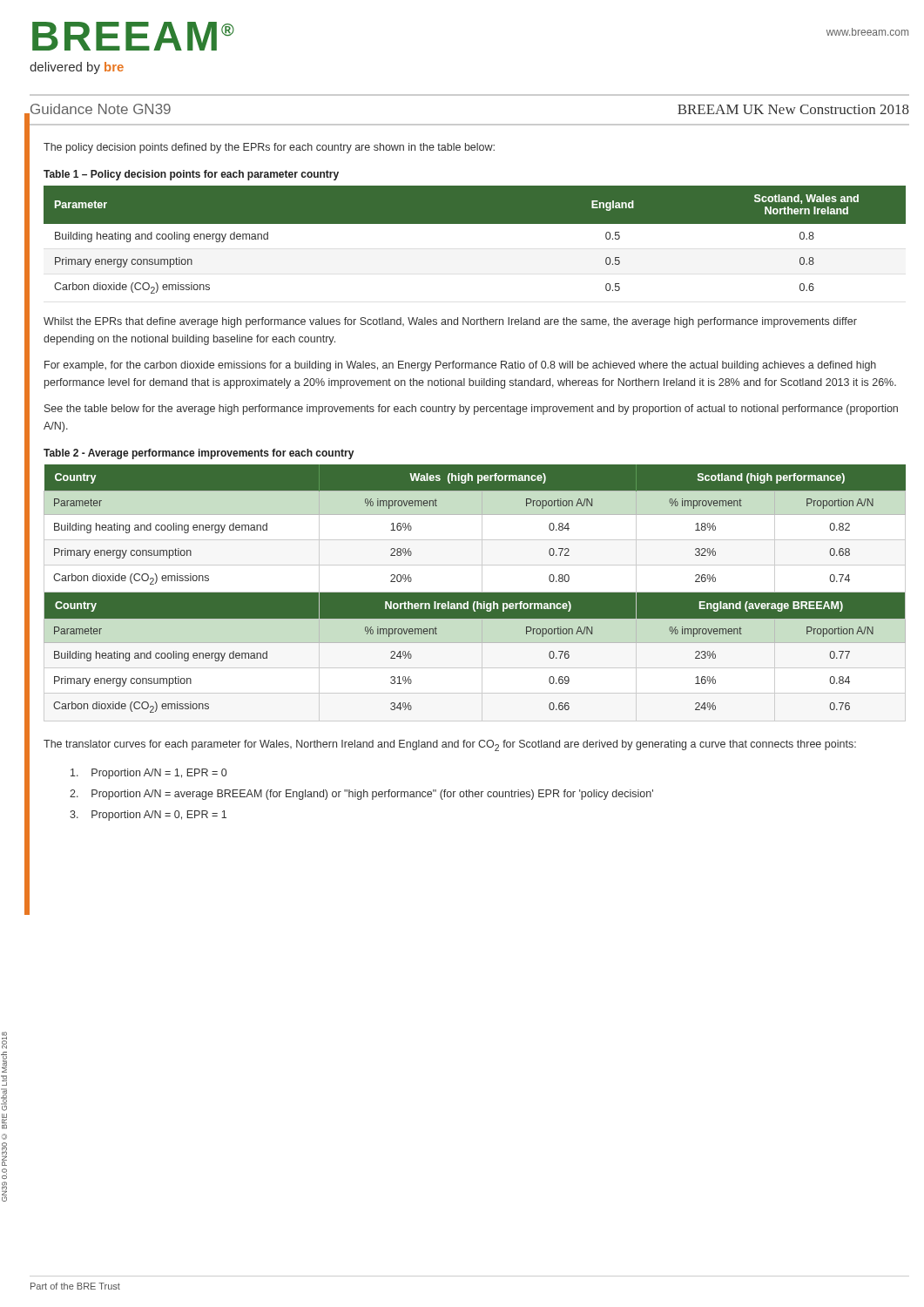The image size is (924, 1307).
Task: Locate the table with the text "% improvement"
Action: (x=475, y=593)
